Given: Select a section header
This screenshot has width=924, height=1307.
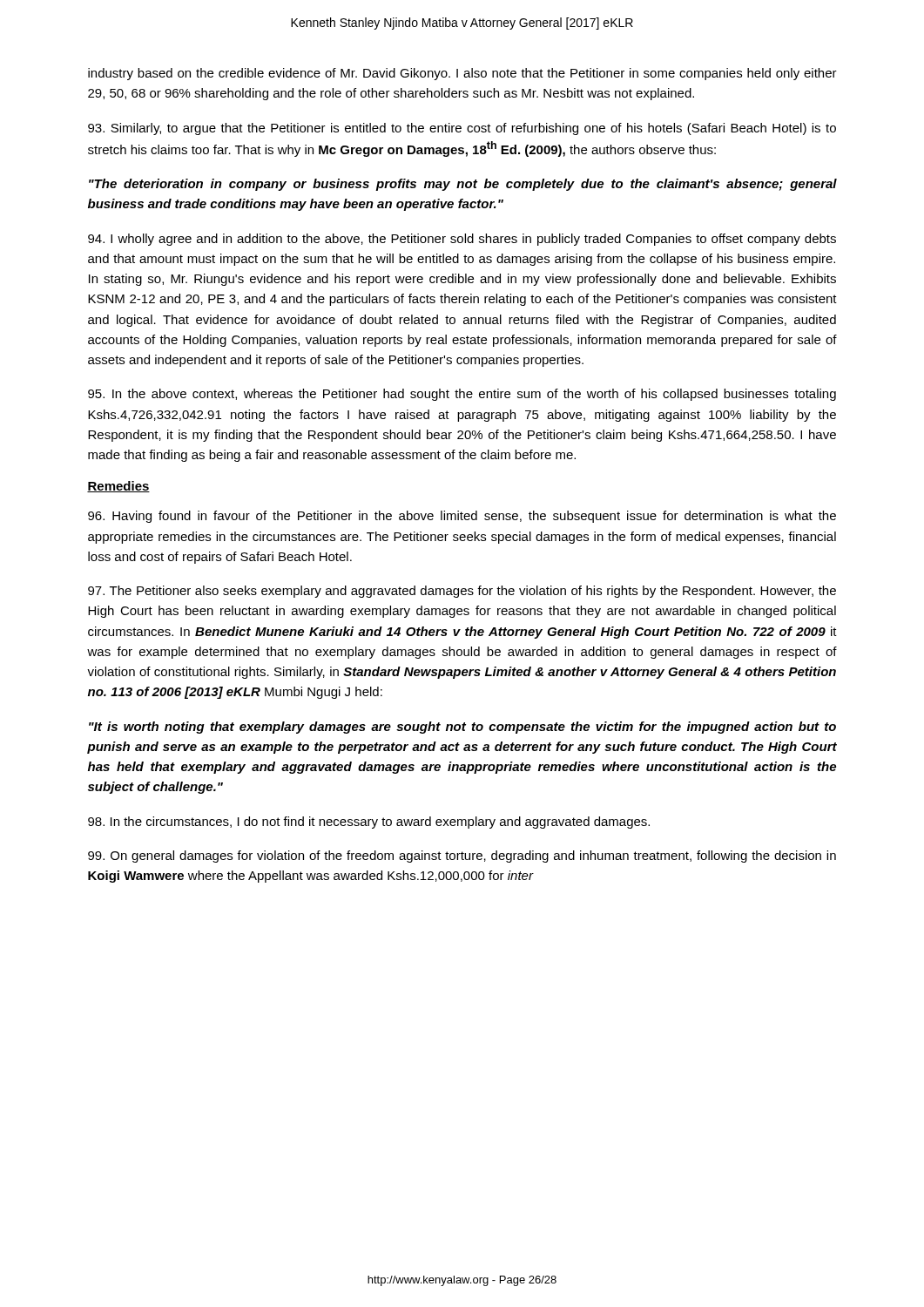Looking at the screenshot, I should 118,486.
